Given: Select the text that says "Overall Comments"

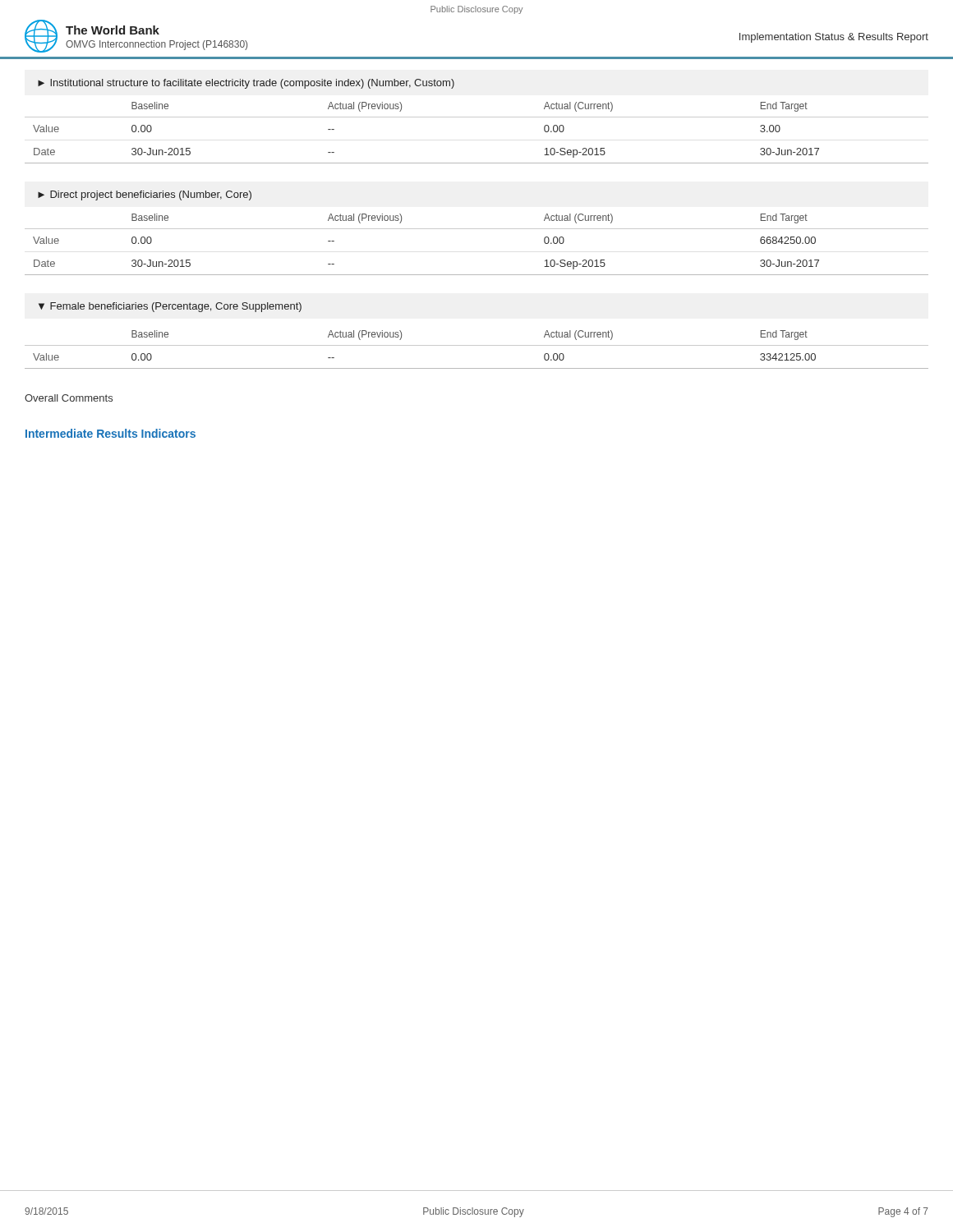Looking at the screenshot, I should 69,398.
